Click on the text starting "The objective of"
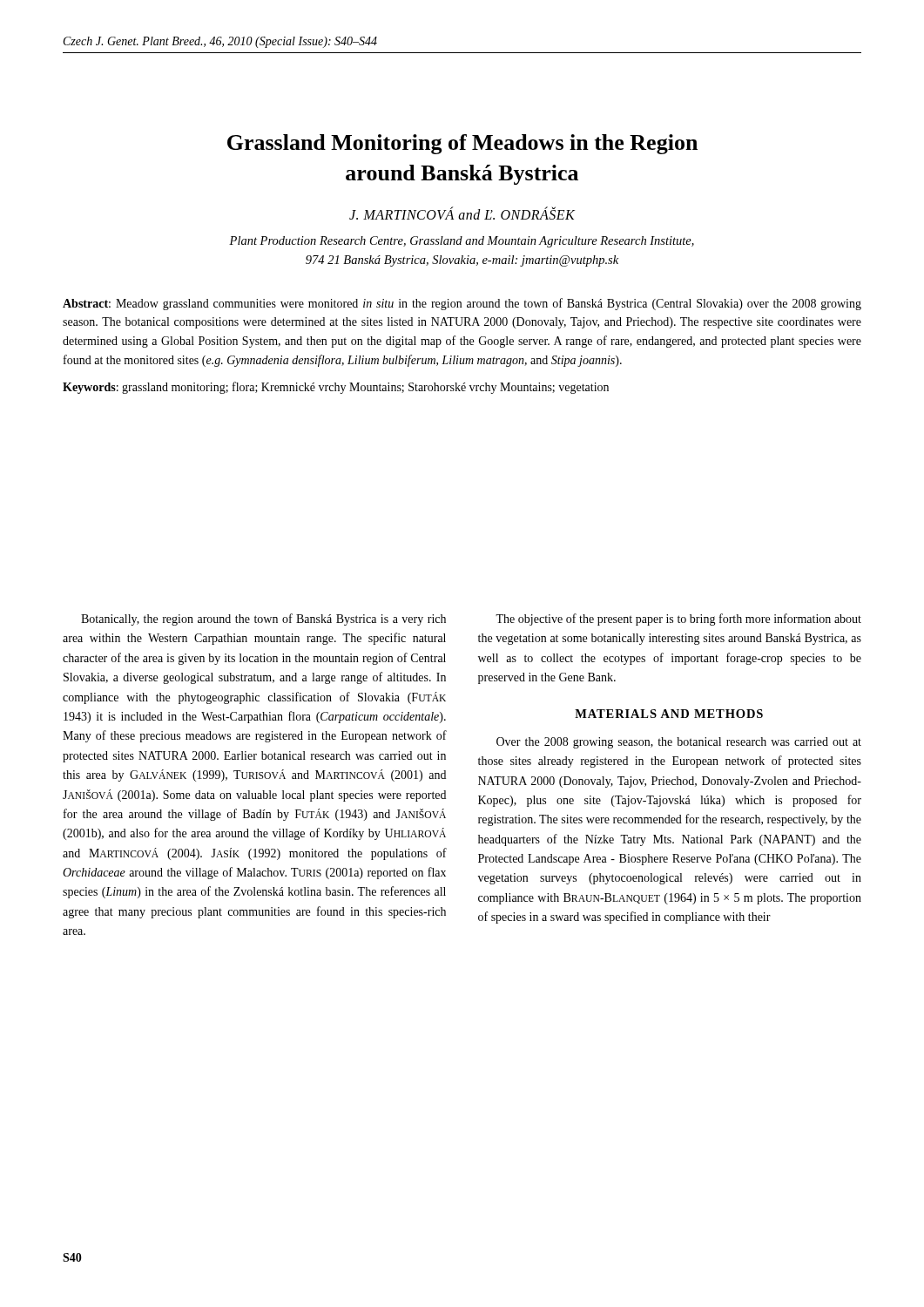This screenshot has height=1307, width=924. coord(669,649)
